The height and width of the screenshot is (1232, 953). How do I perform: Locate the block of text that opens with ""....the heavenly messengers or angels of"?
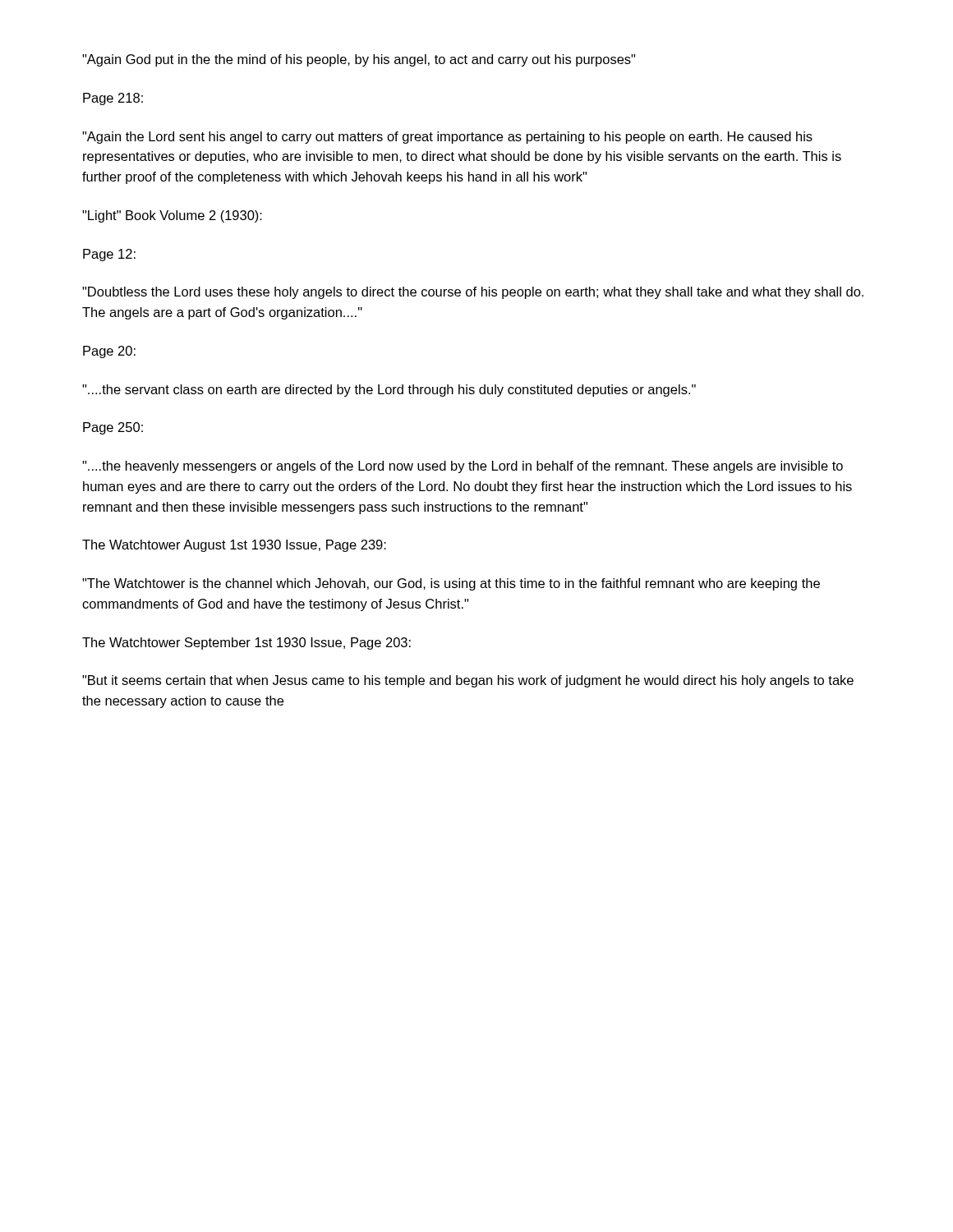tap(467, 486)
